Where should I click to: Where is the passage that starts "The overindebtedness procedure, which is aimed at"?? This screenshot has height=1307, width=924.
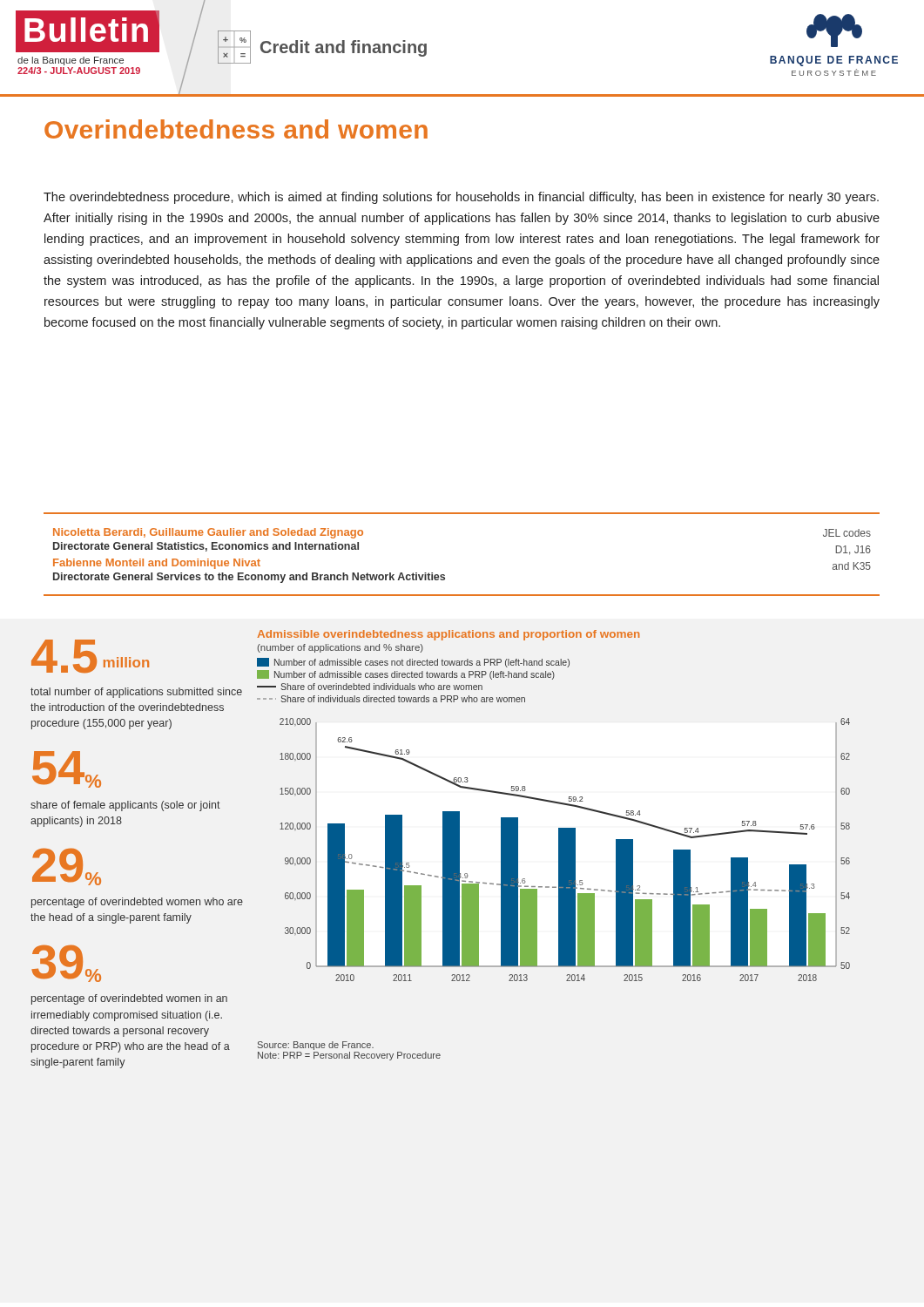point(462,259)
